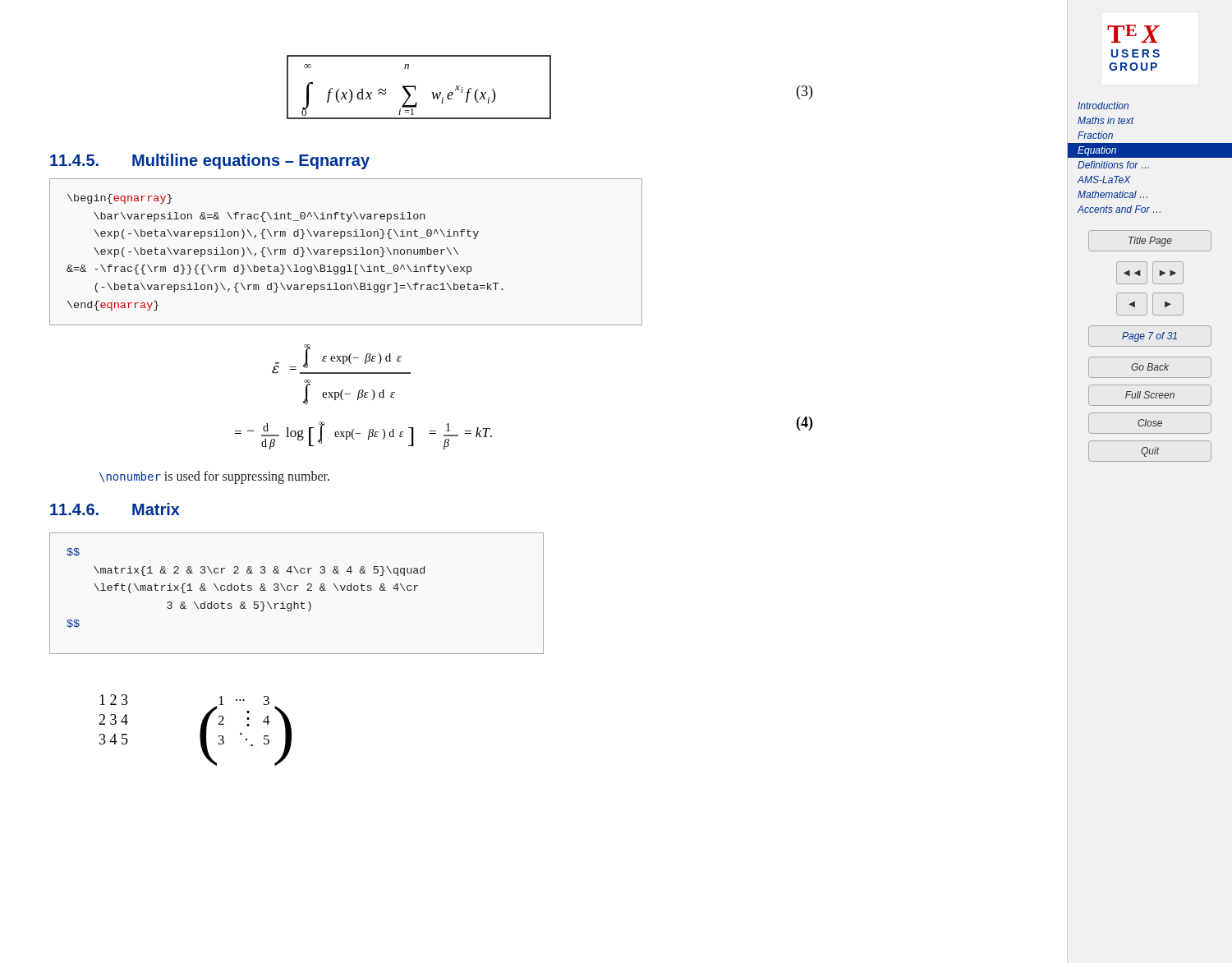Locate the formula that opens with "1 2 3"
This screenshot has width=1232, height=963.
pos(230,721)
